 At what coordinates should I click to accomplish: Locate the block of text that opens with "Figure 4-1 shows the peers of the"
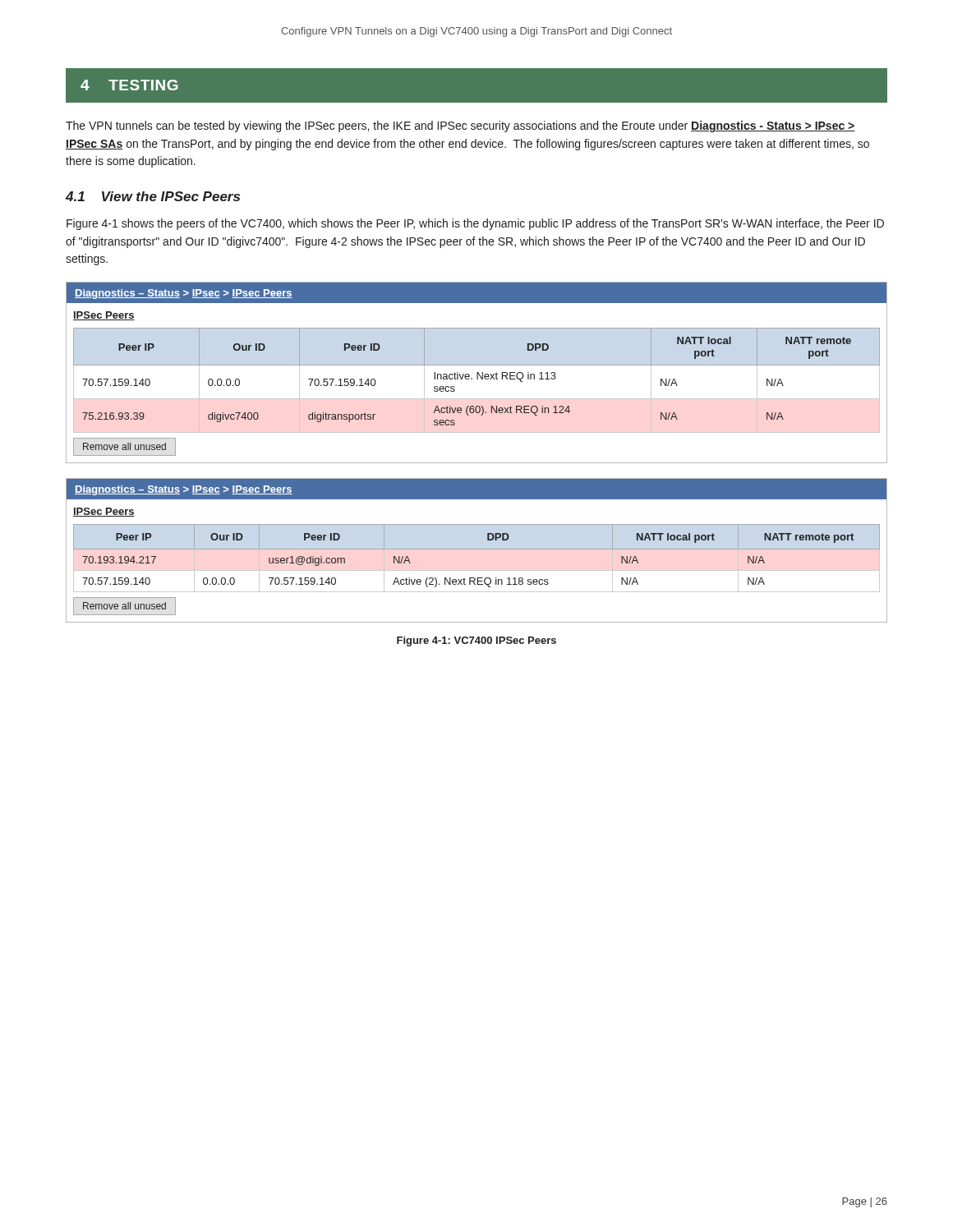(475, 241)
